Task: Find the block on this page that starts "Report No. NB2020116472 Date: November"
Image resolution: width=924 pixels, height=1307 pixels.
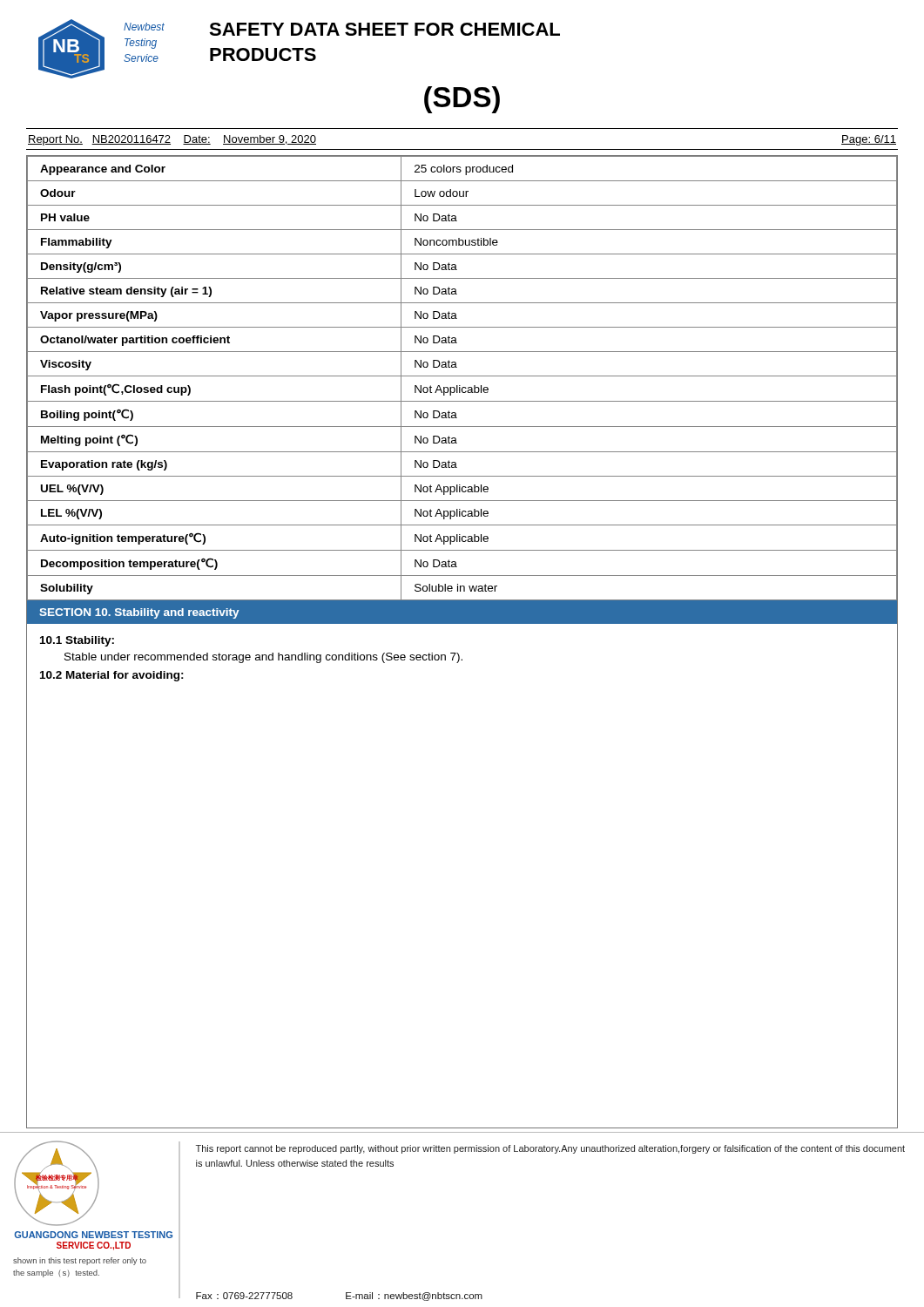Action: point(462,139)
